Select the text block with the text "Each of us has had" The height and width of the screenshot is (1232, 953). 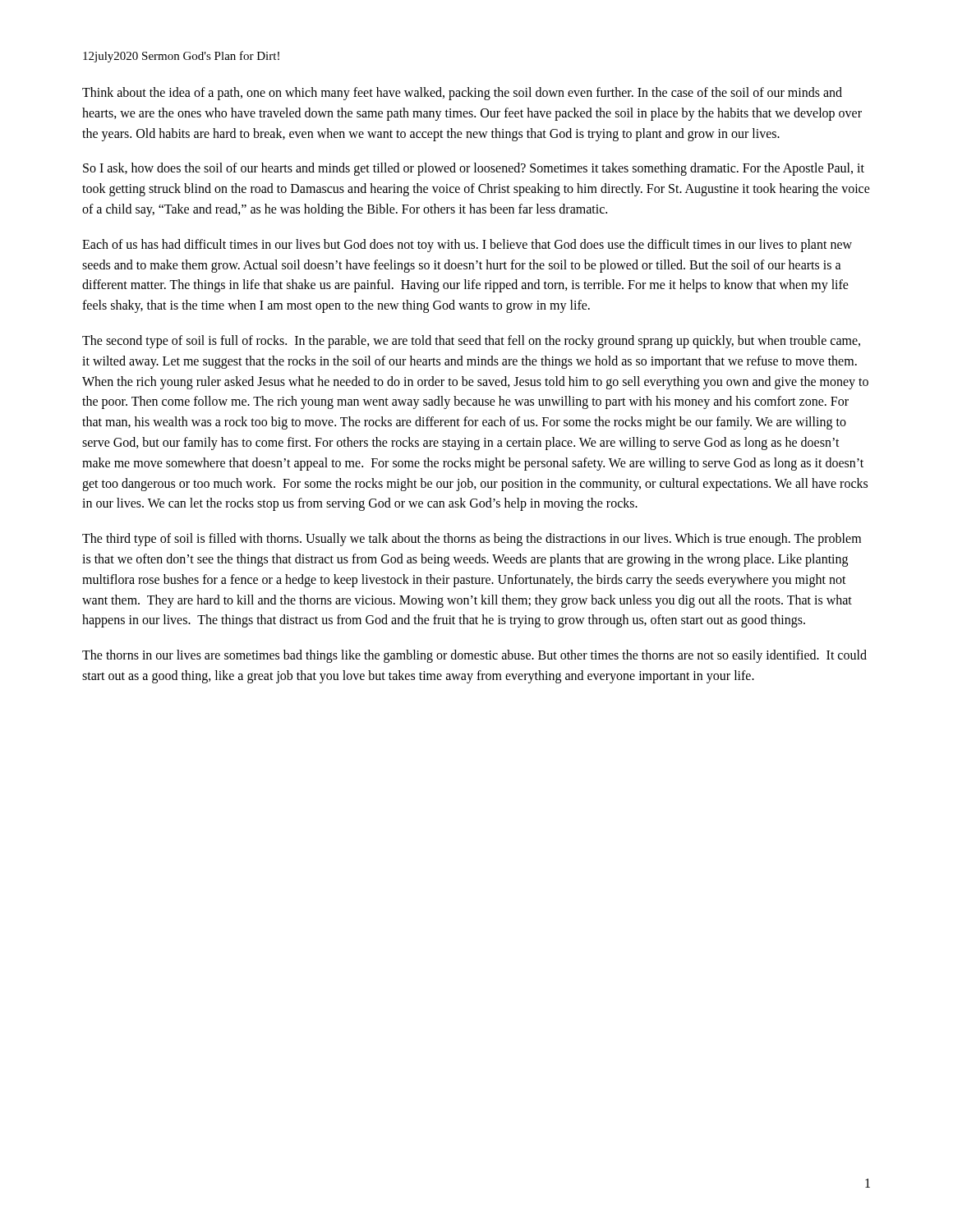[467, 275]
